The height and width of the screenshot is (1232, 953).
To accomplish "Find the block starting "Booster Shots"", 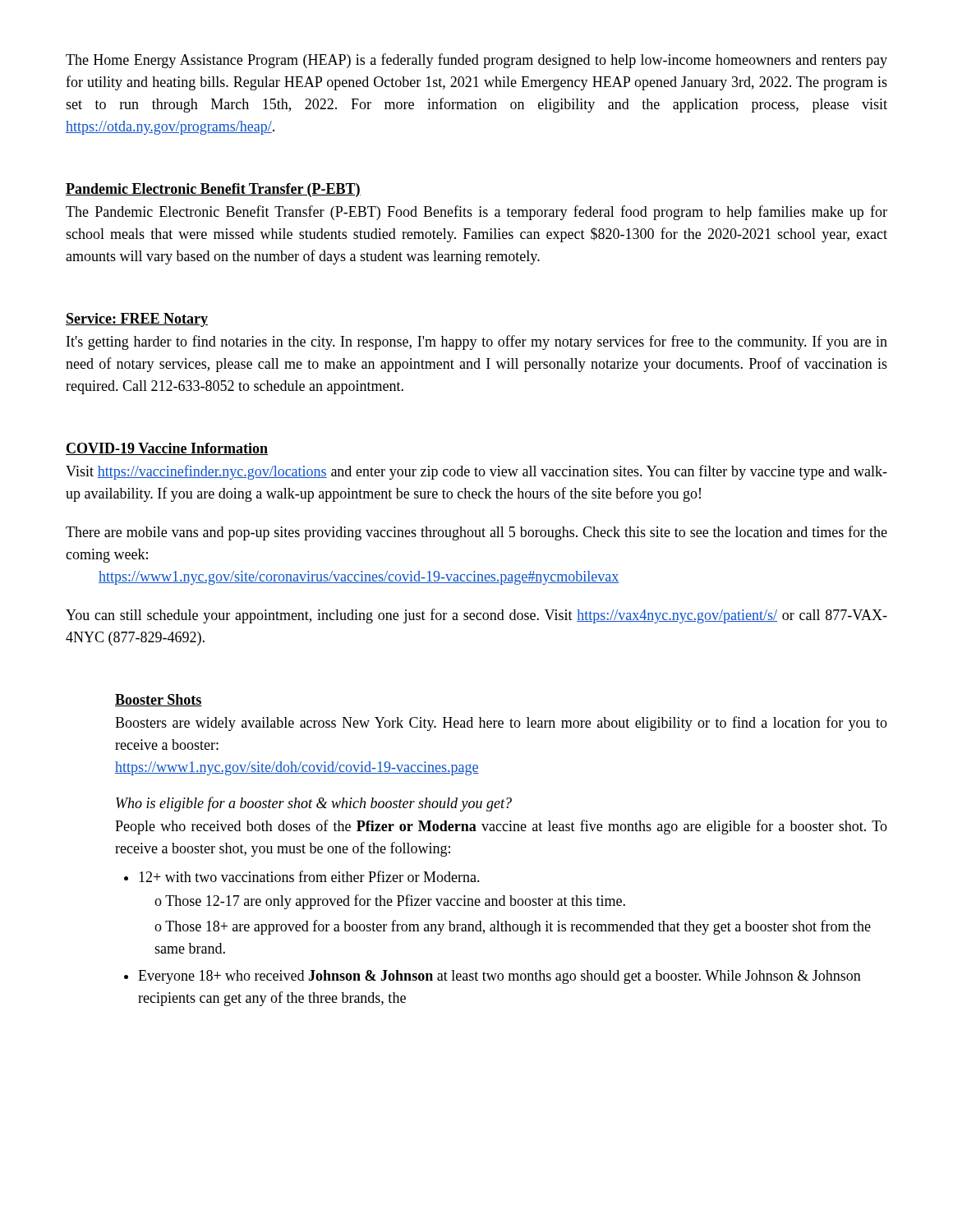I will (x=158, y=700).
